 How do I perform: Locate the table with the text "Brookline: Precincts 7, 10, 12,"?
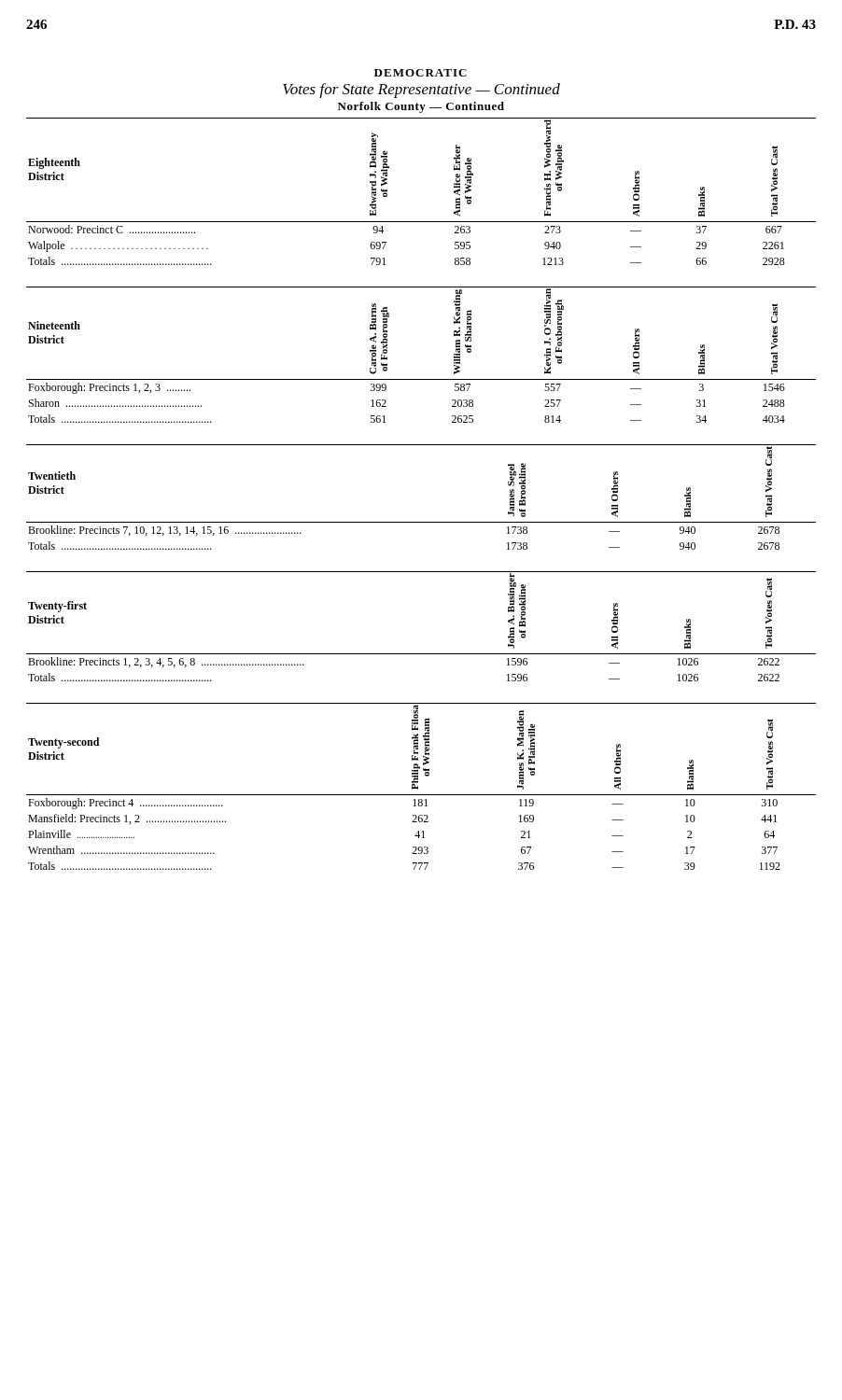pyautogui.click(x=421, y=500)
